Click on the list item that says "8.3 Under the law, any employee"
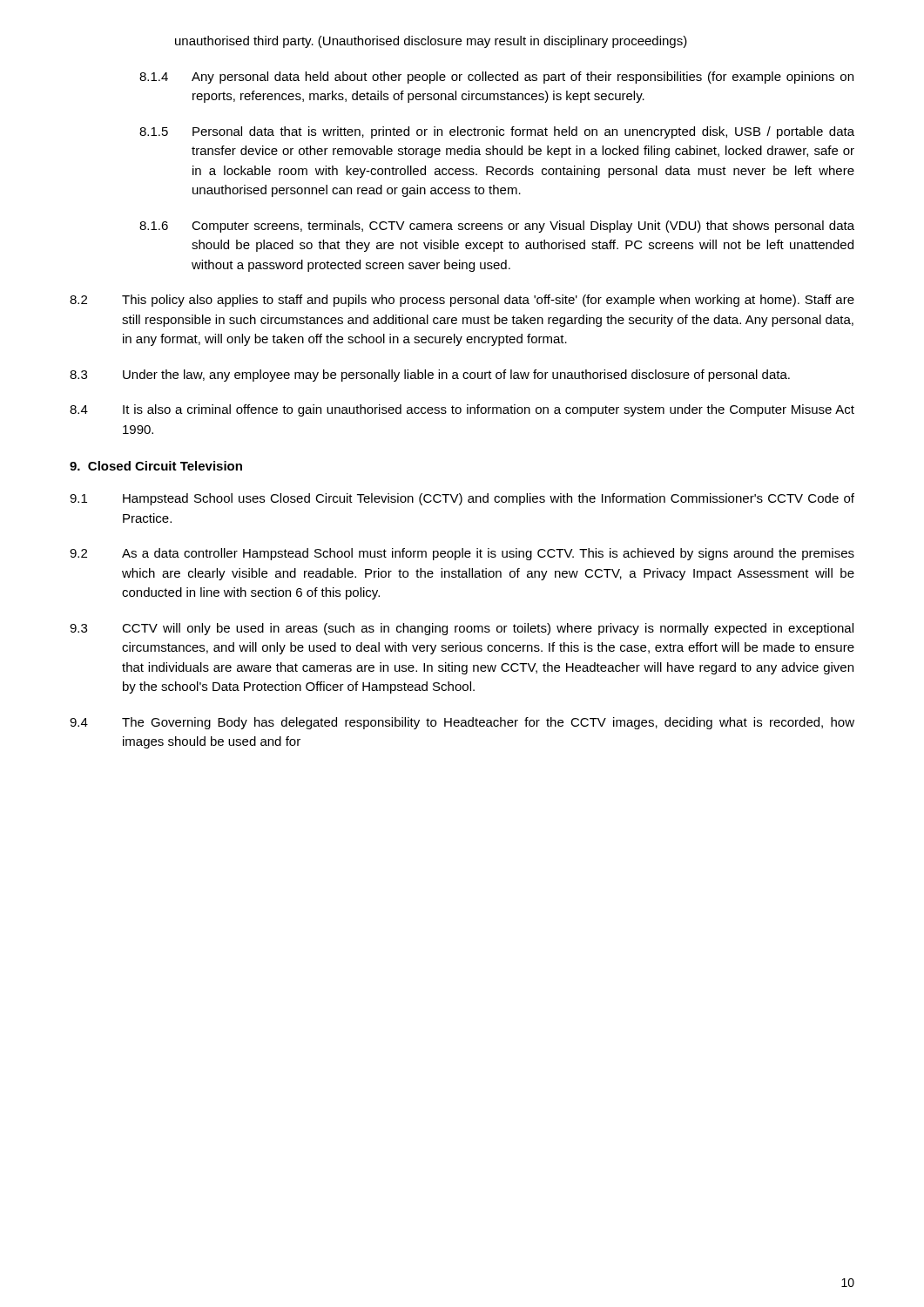 tap(462, 374)
